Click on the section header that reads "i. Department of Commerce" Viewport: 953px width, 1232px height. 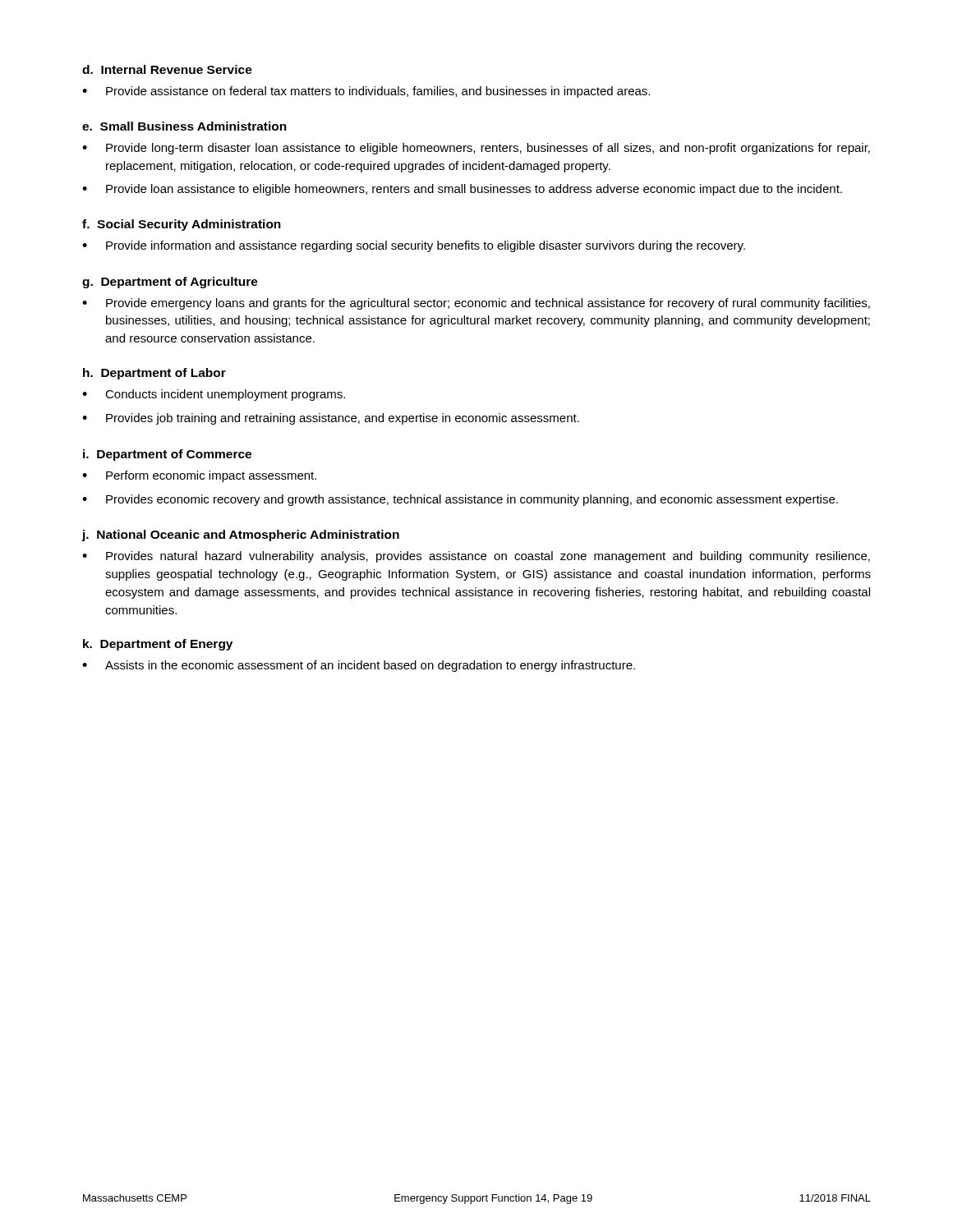[x=167, y=454]
